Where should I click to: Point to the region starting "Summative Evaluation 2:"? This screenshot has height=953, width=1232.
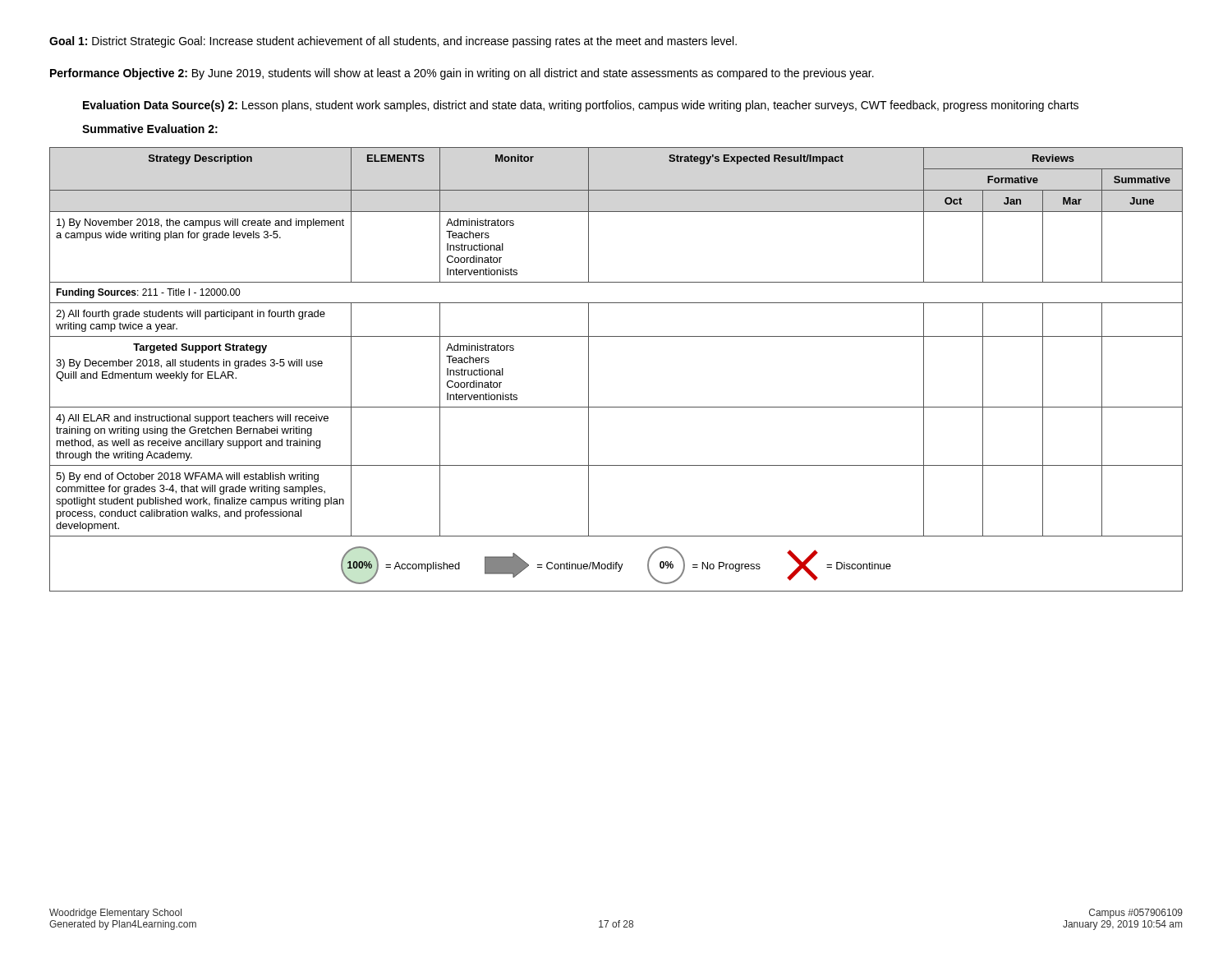point(150,129)
